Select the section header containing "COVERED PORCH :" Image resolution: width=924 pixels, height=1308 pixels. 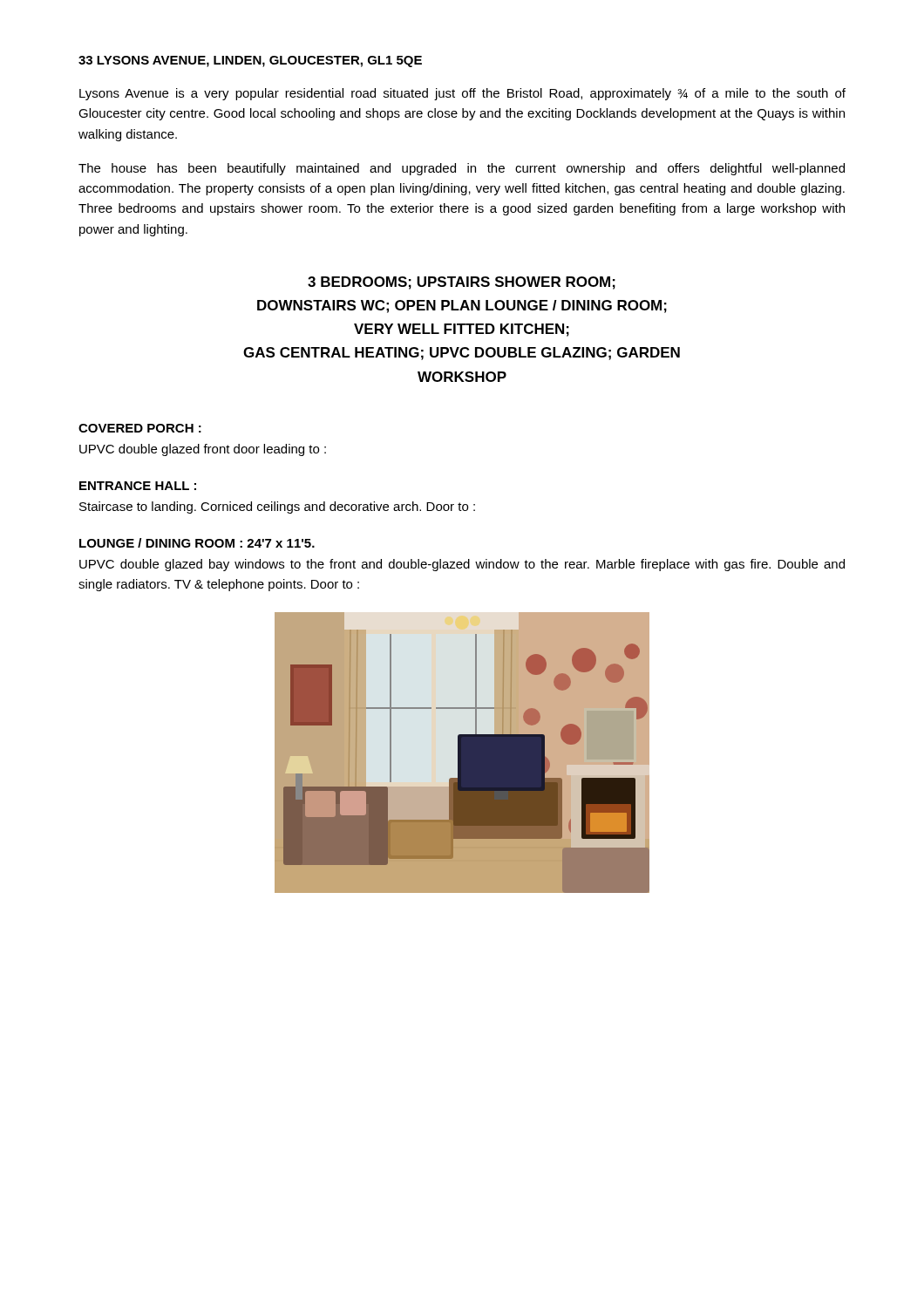tap(140, 427)
